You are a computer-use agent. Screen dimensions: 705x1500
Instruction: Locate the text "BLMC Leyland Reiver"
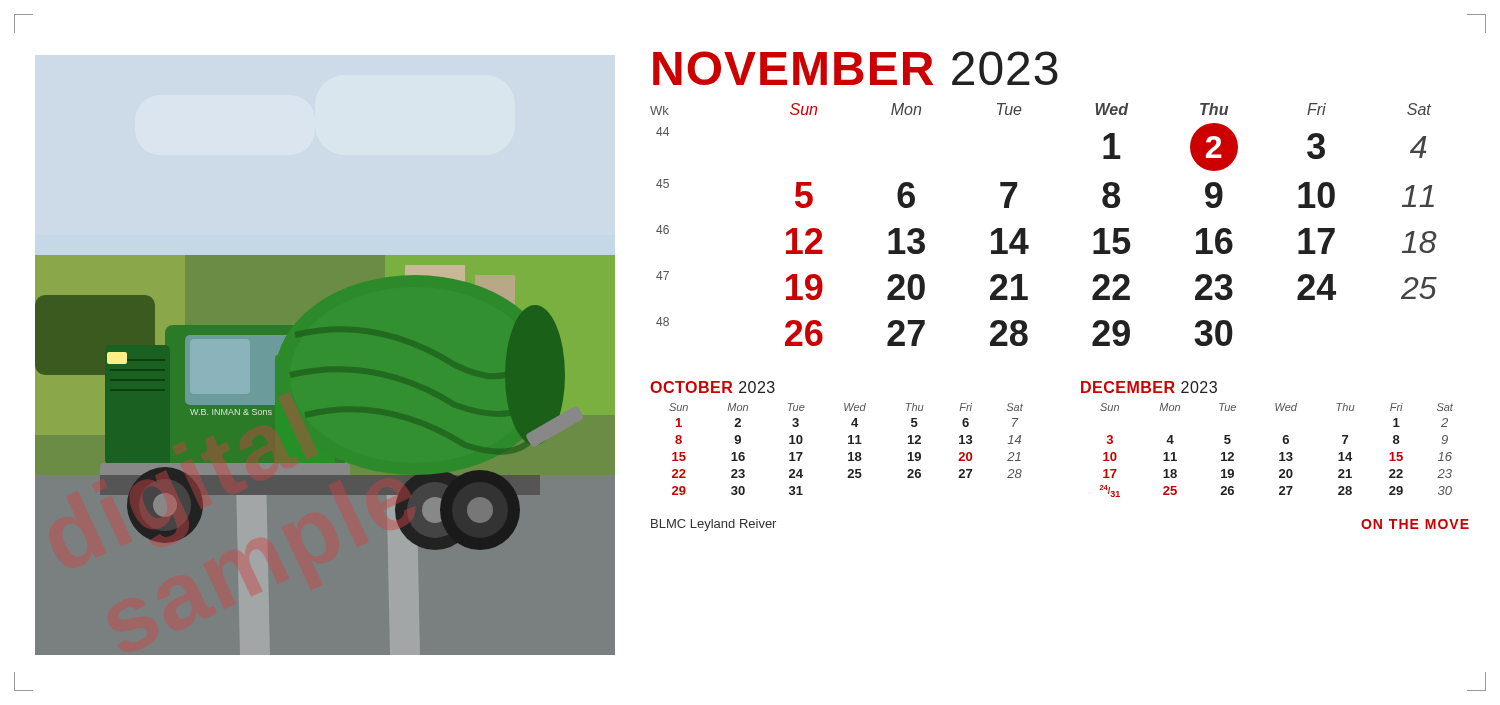tap(713, 524)
